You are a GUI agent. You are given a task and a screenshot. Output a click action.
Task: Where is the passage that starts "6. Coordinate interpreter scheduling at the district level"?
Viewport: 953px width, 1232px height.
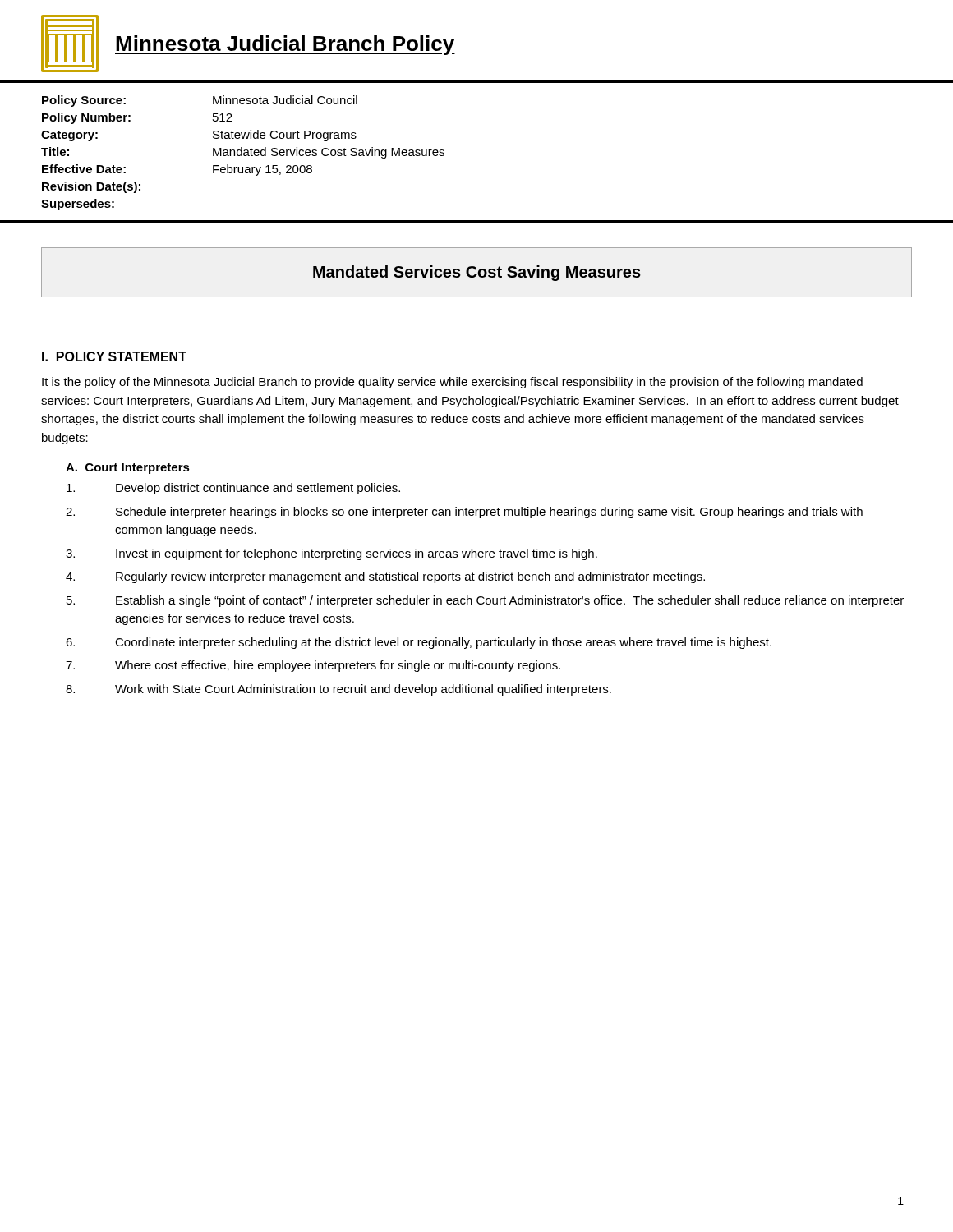(489, 642)
